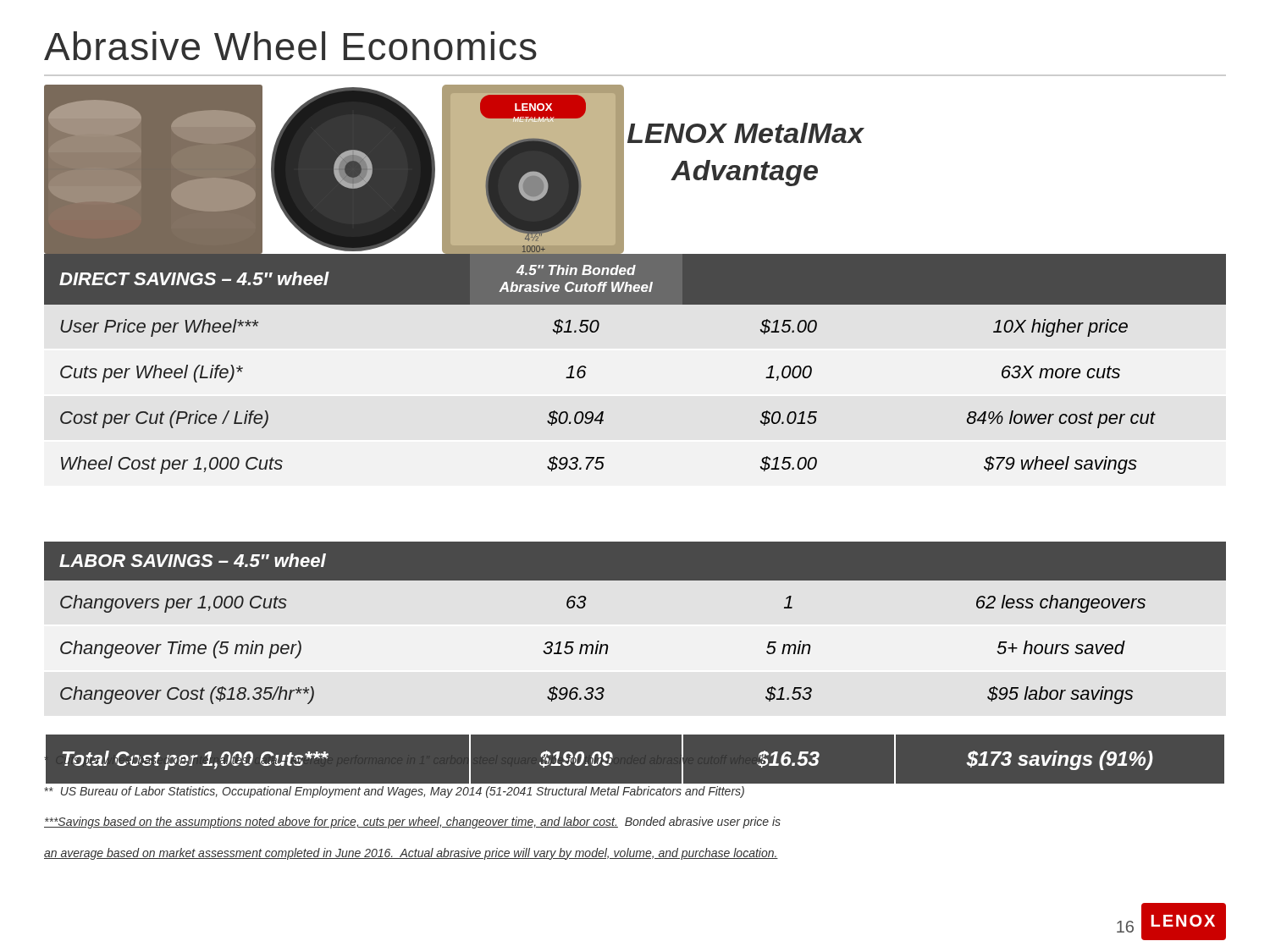Locate the footnote that reads "Cuts per wheel"
The image size is (1270, 952).
click(607, 767)
